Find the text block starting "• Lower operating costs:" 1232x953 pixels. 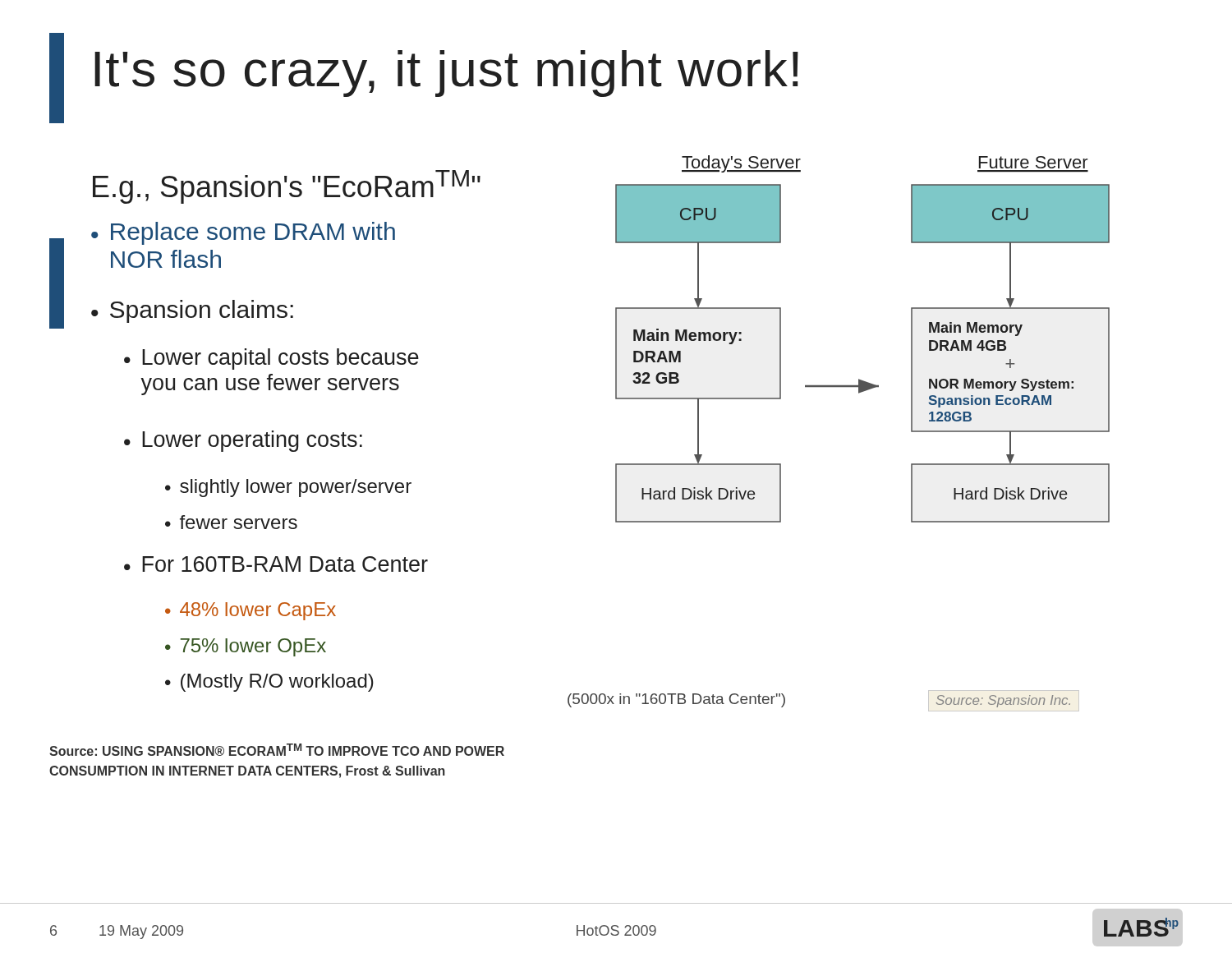coord(244,441)
